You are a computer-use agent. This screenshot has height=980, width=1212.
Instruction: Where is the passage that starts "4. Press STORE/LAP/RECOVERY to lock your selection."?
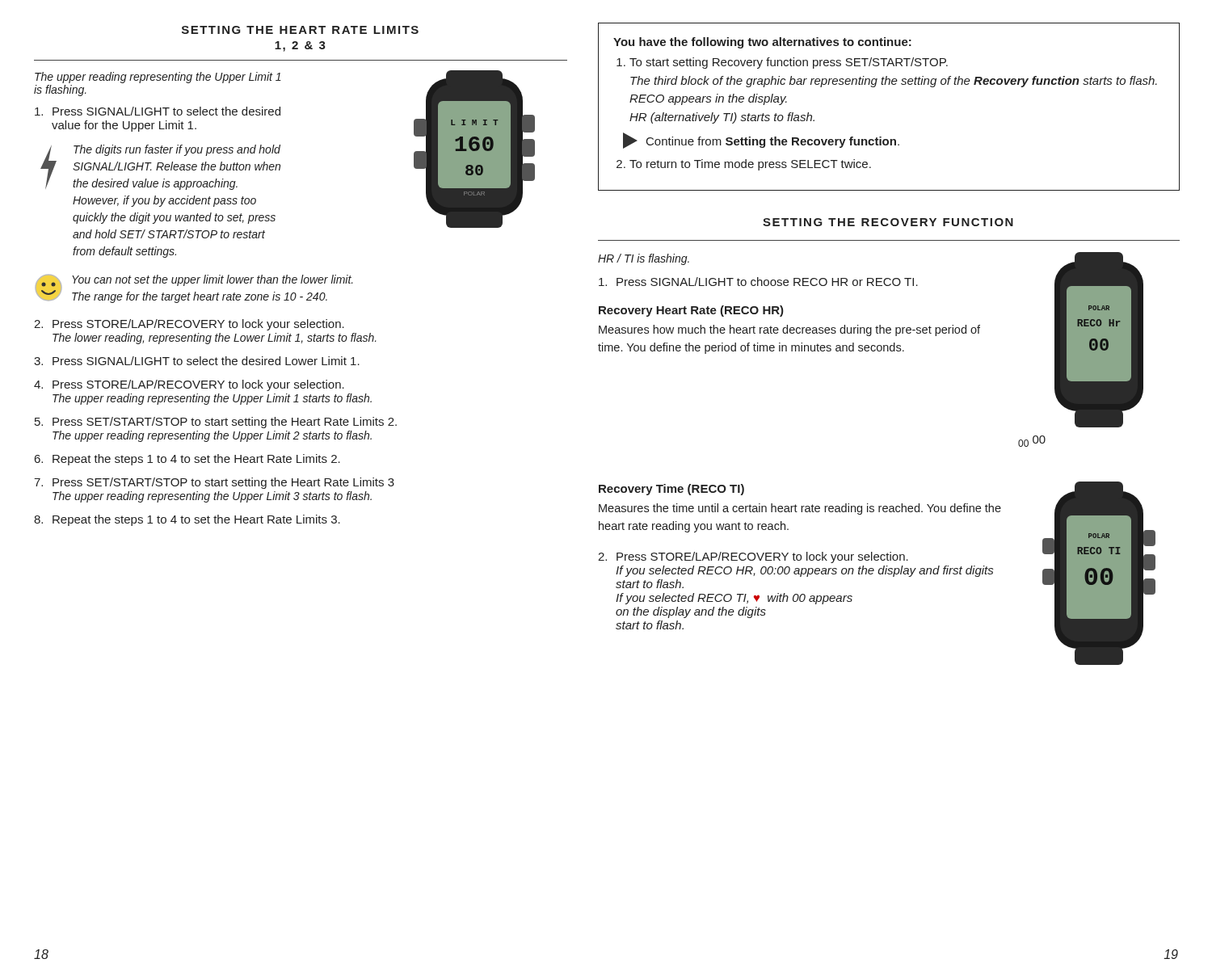[301, 391]
